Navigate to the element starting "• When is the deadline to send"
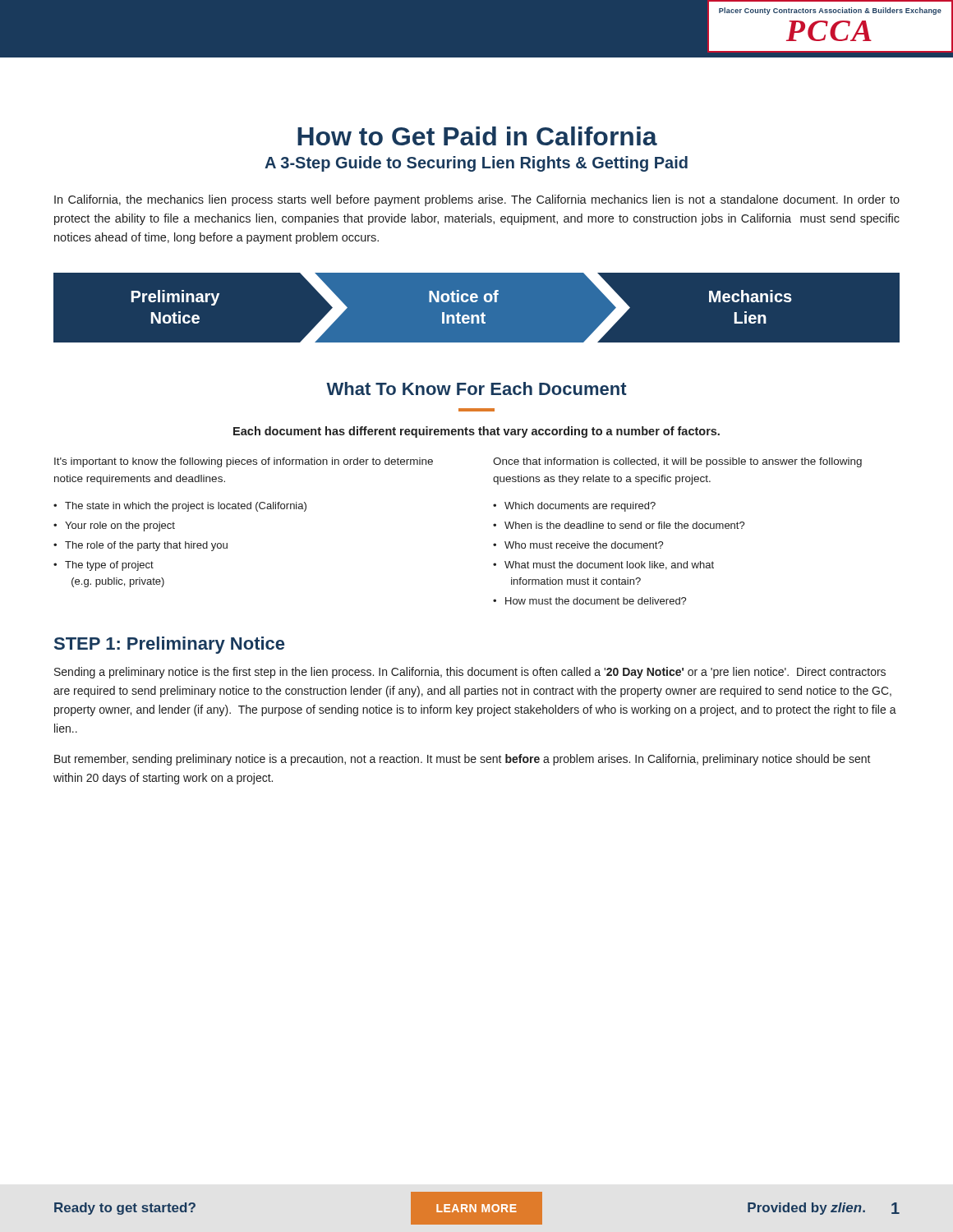953x1232 pixels. [x=619, y=526]
